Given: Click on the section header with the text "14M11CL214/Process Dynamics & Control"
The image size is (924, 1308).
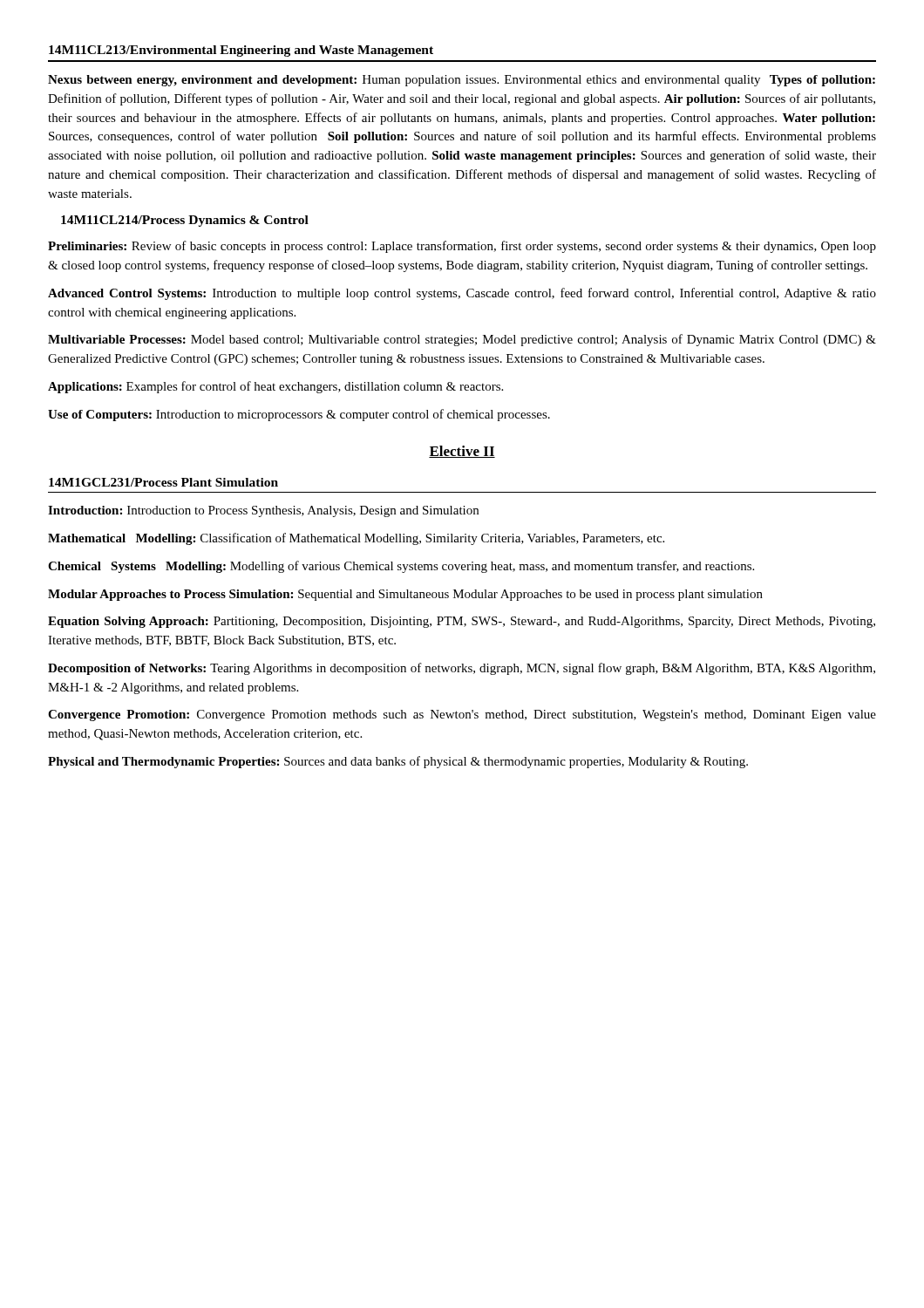Looking at the screenshot, I should tap(182, 220).
